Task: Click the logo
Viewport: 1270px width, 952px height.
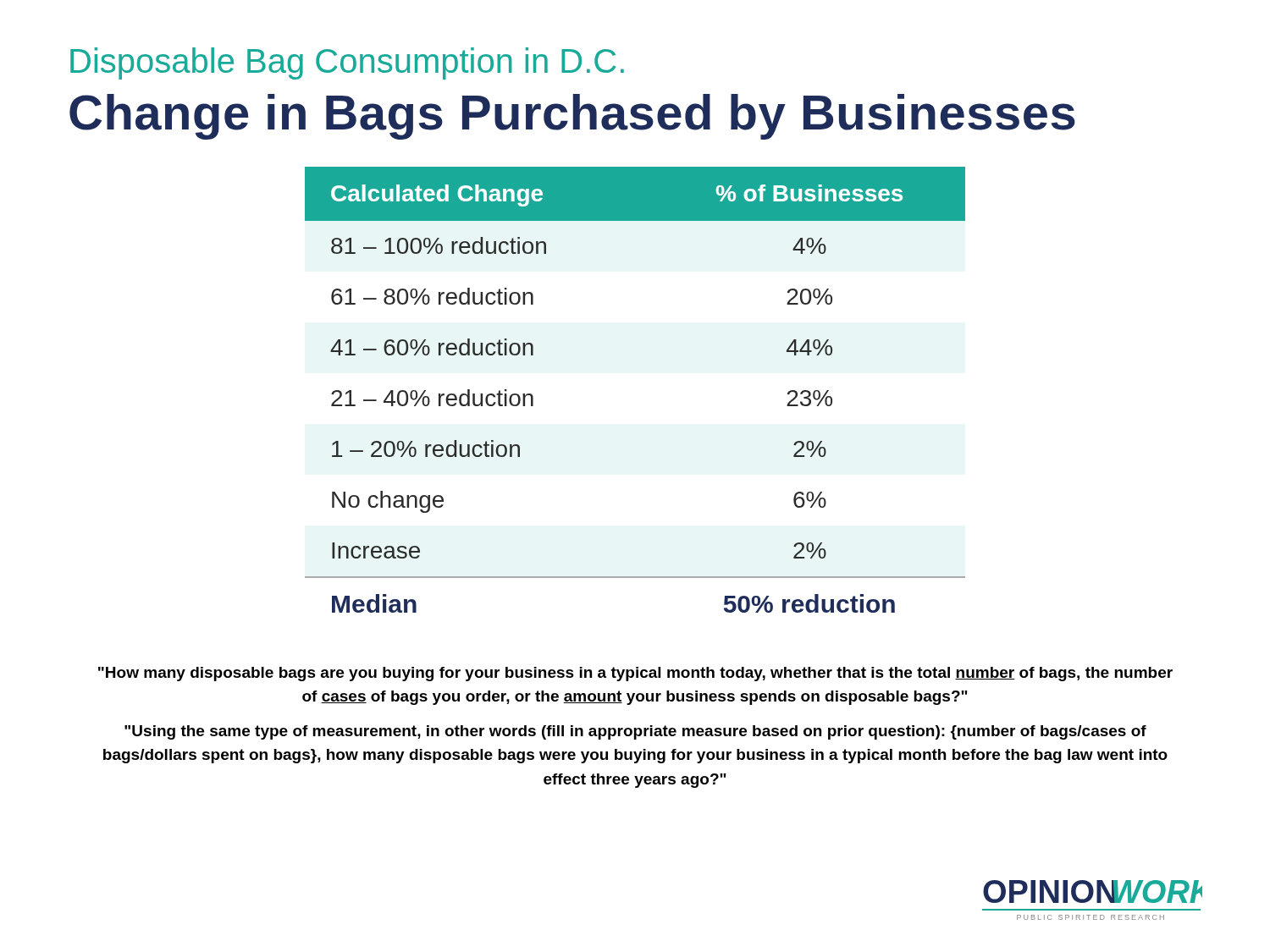Action: click(x=1092, y=894)
